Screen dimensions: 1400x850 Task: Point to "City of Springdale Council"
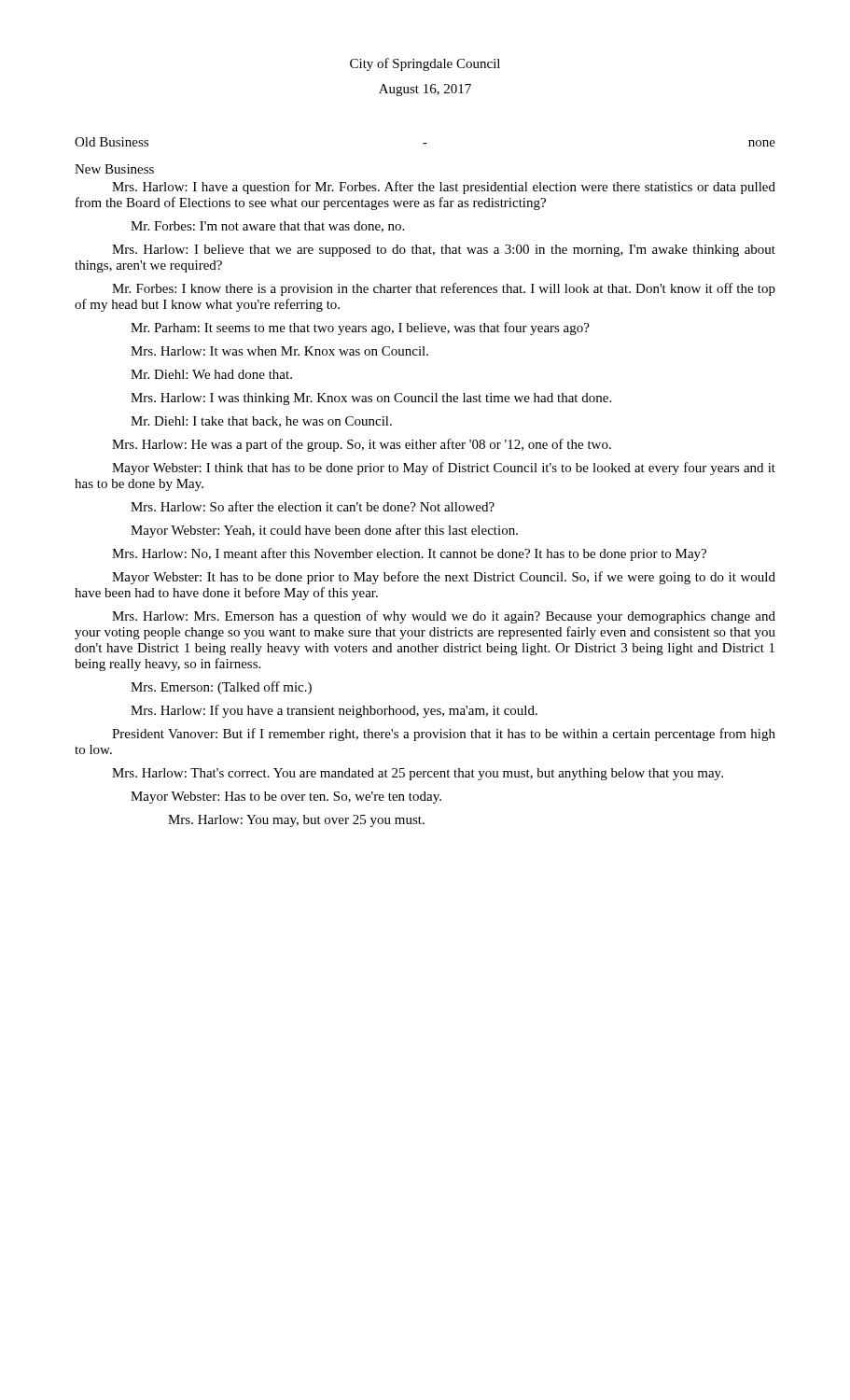coord(425,63)
